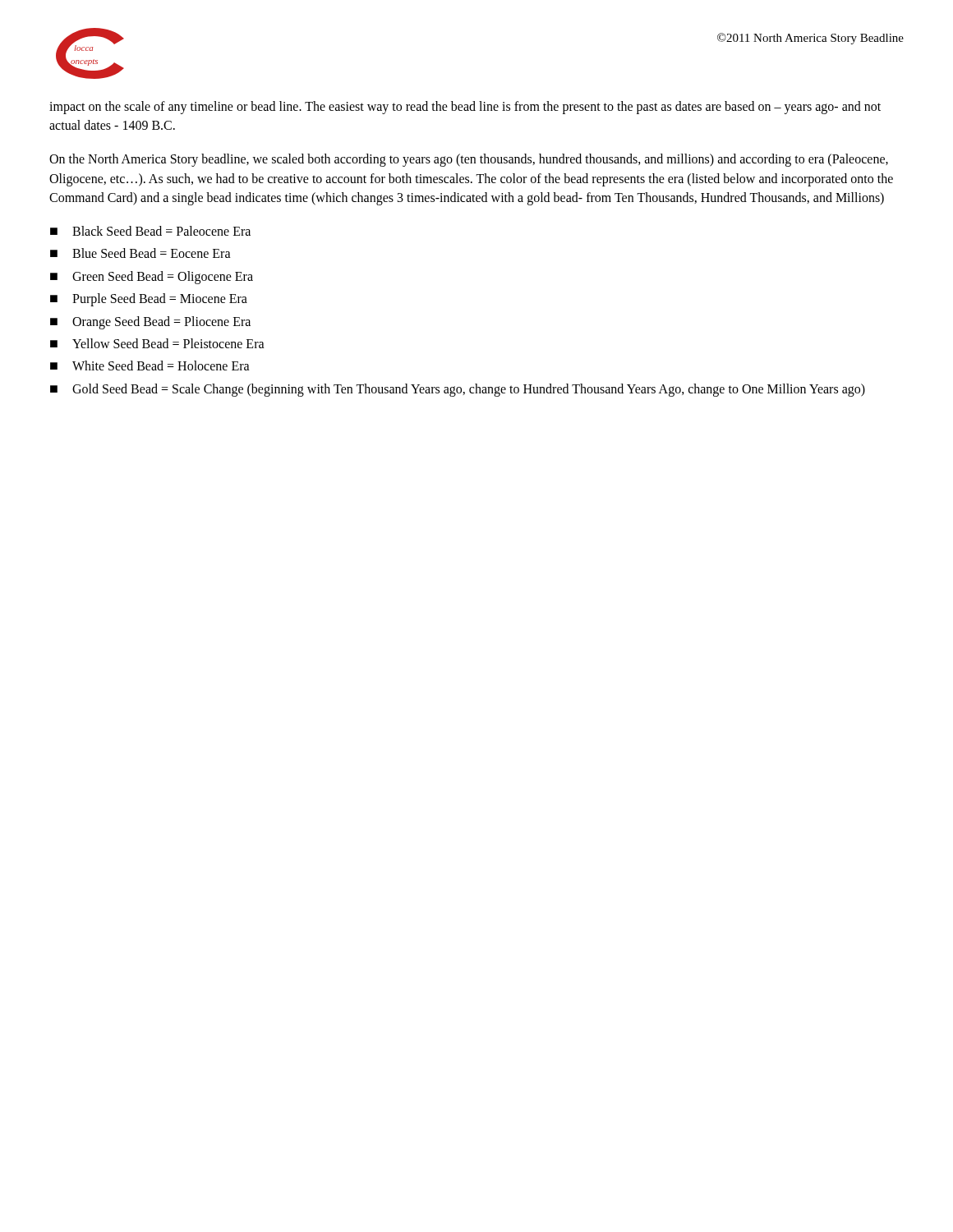Image resolution: width=953 pixels, height=1232 pixels.
Task: Click on the passage starting "■ Black Seed Bead = Paleocene Era"
Action: point(150,231)
